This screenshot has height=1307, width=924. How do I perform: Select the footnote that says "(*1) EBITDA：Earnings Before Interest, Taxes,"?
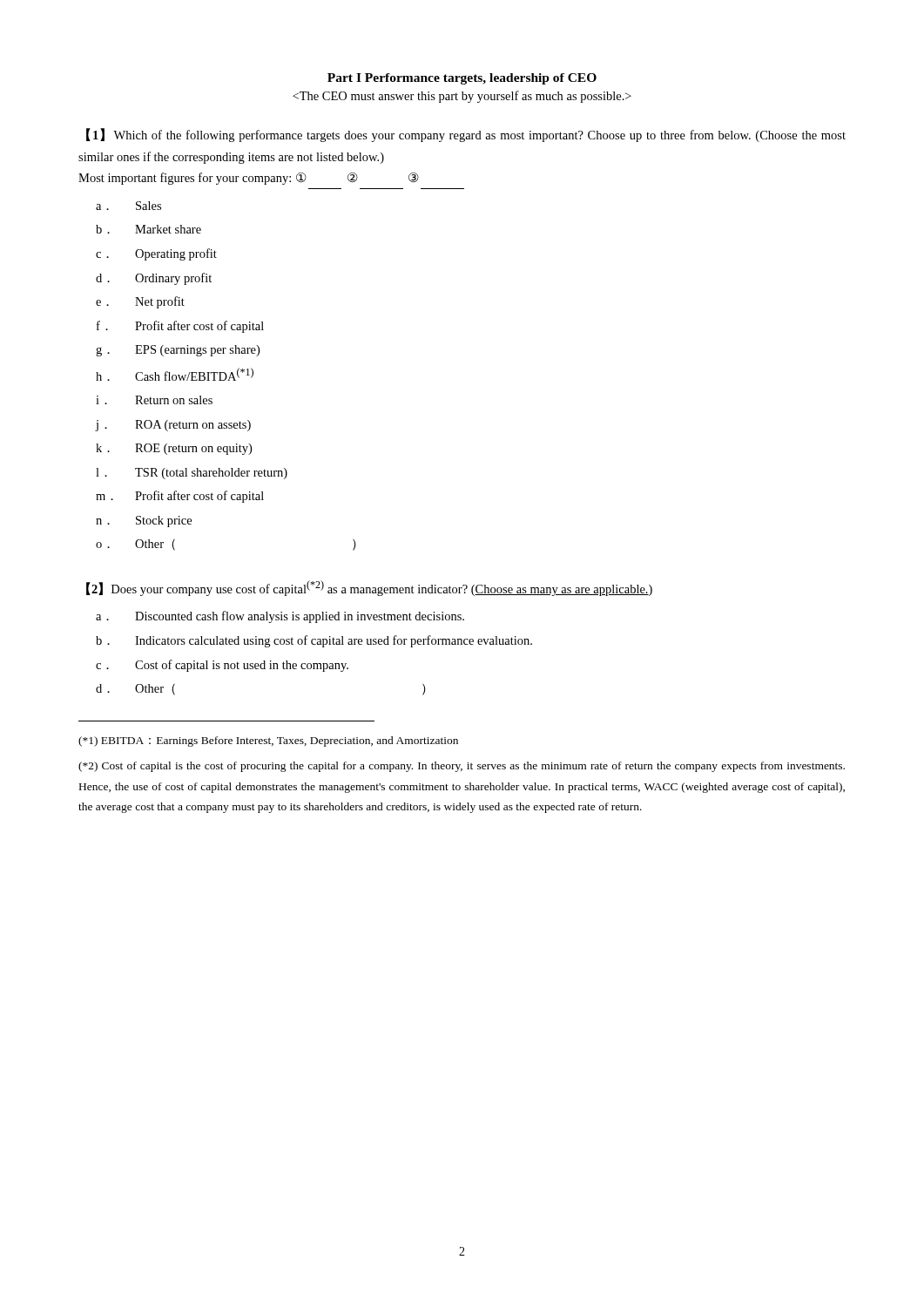[268, 740]
